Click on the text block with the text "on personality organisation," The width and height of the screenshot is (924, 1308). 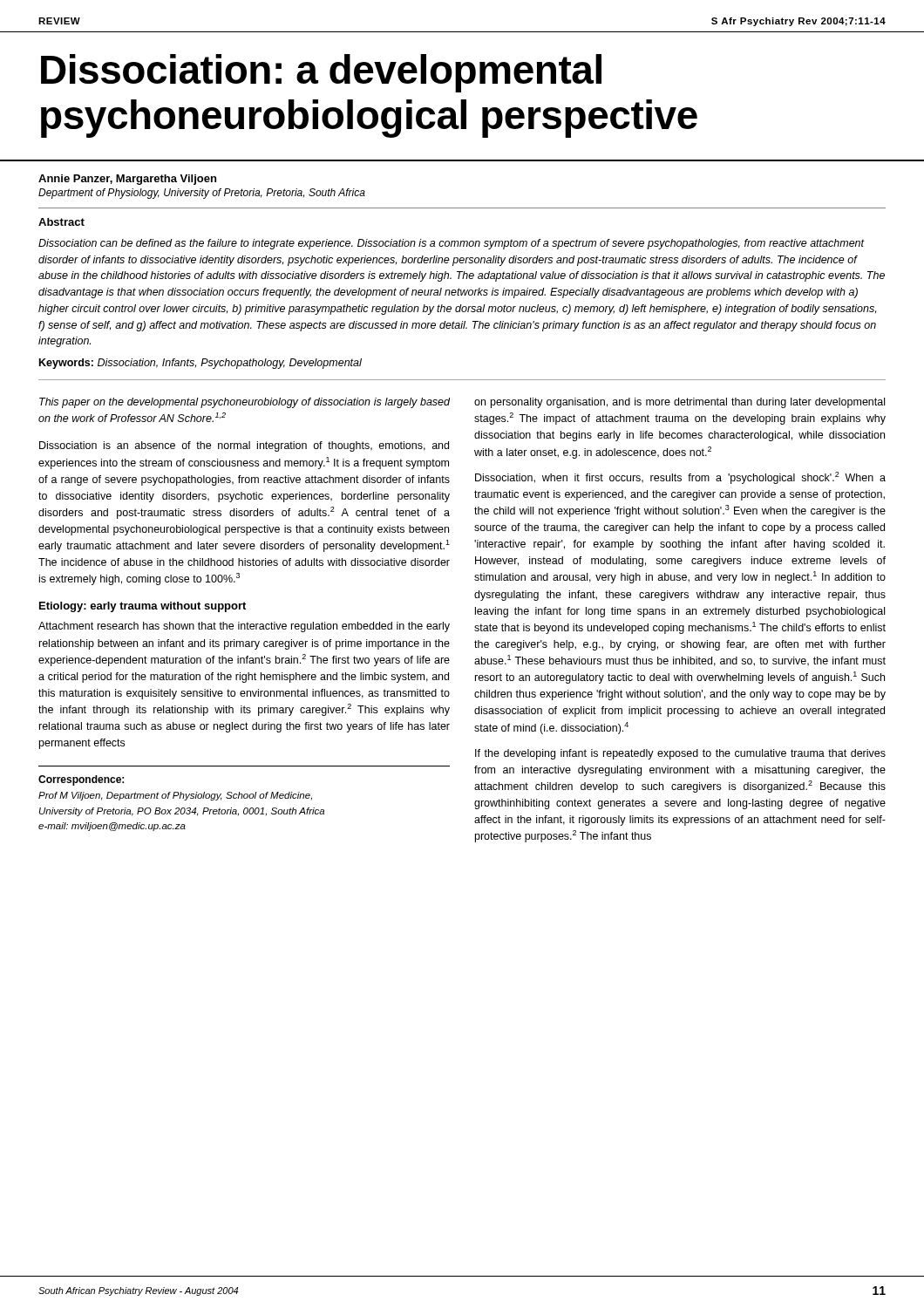pos(680,620)
